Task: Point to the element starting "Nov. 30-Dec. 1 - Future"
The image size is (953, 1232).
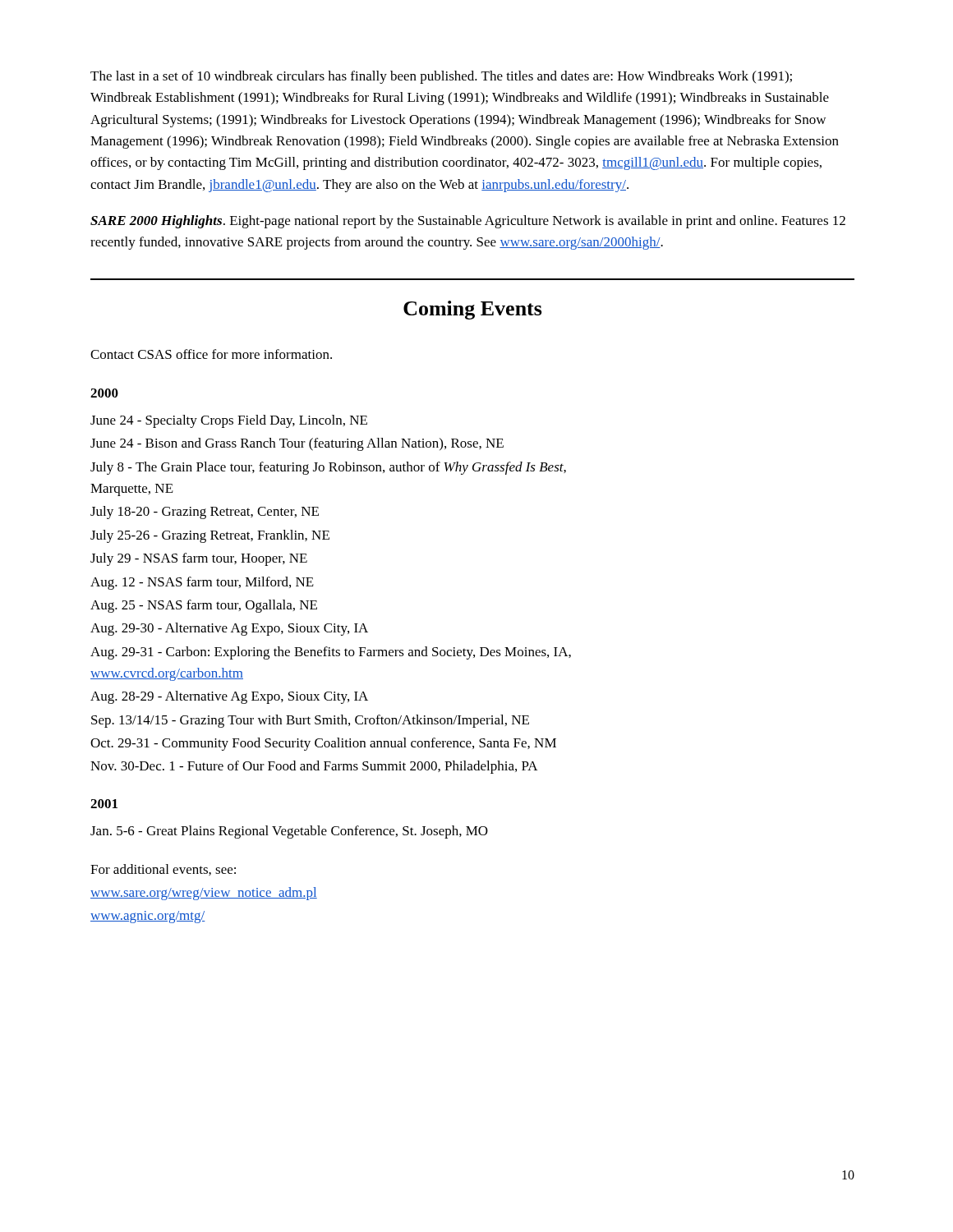Action: 314,766
